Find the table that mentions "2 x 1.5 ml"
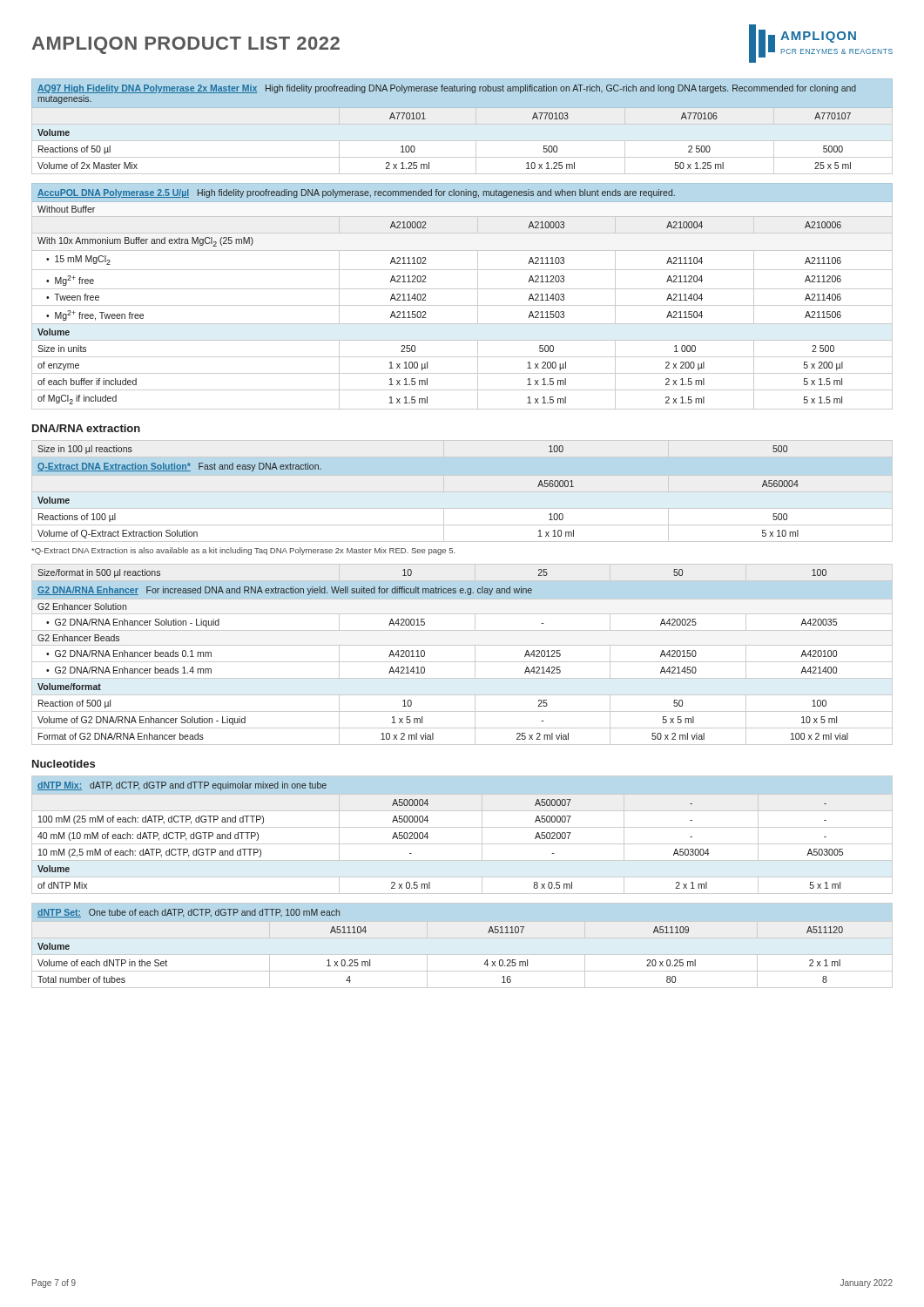The height and width of the screenshot is (1307, 924). pyautogui.click(x=462, y=296)
